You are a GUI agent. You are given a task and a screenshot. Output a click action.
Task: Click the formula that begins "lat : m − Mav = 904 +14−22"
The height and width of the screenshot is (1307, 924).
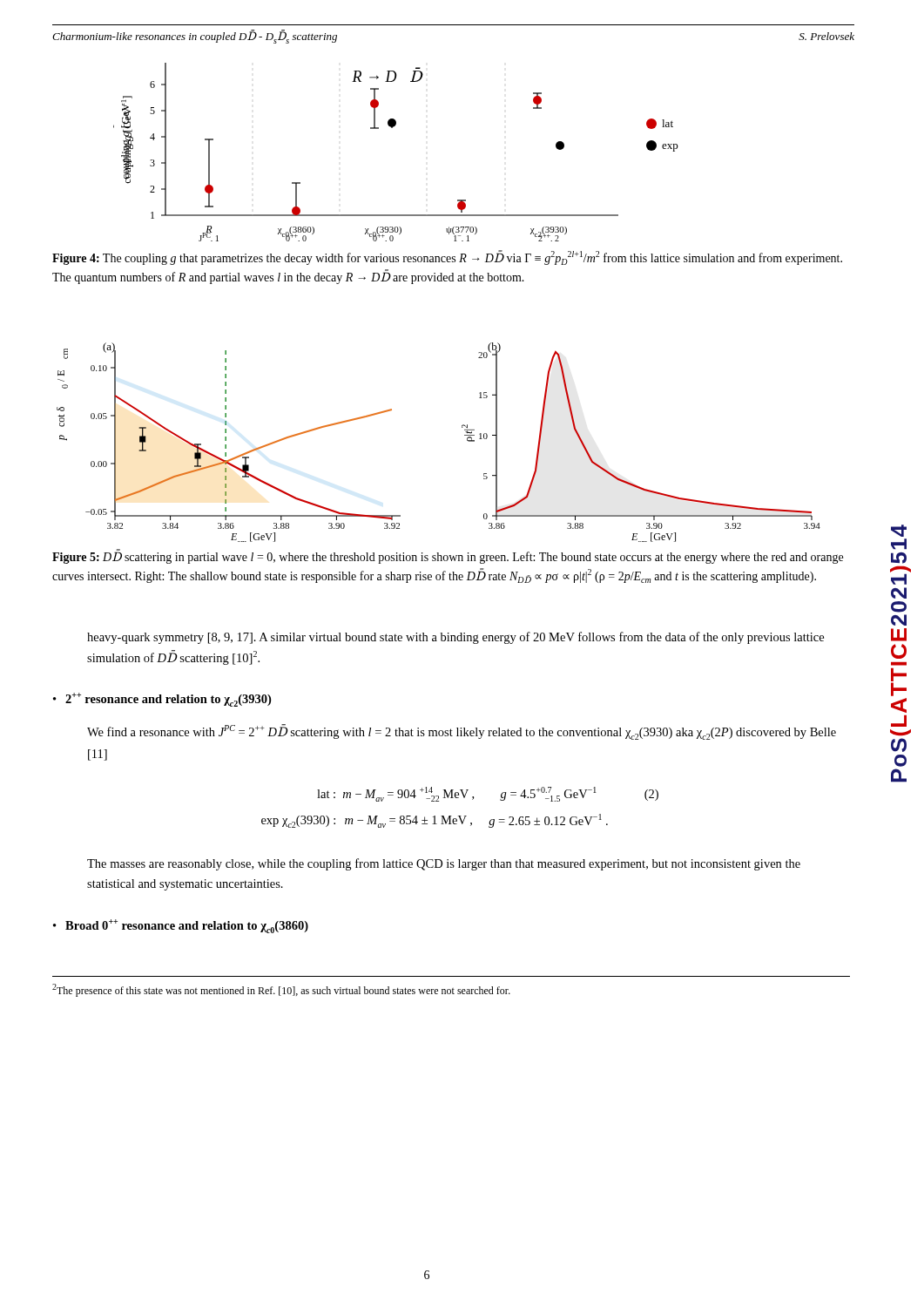(x=460, y=807)
